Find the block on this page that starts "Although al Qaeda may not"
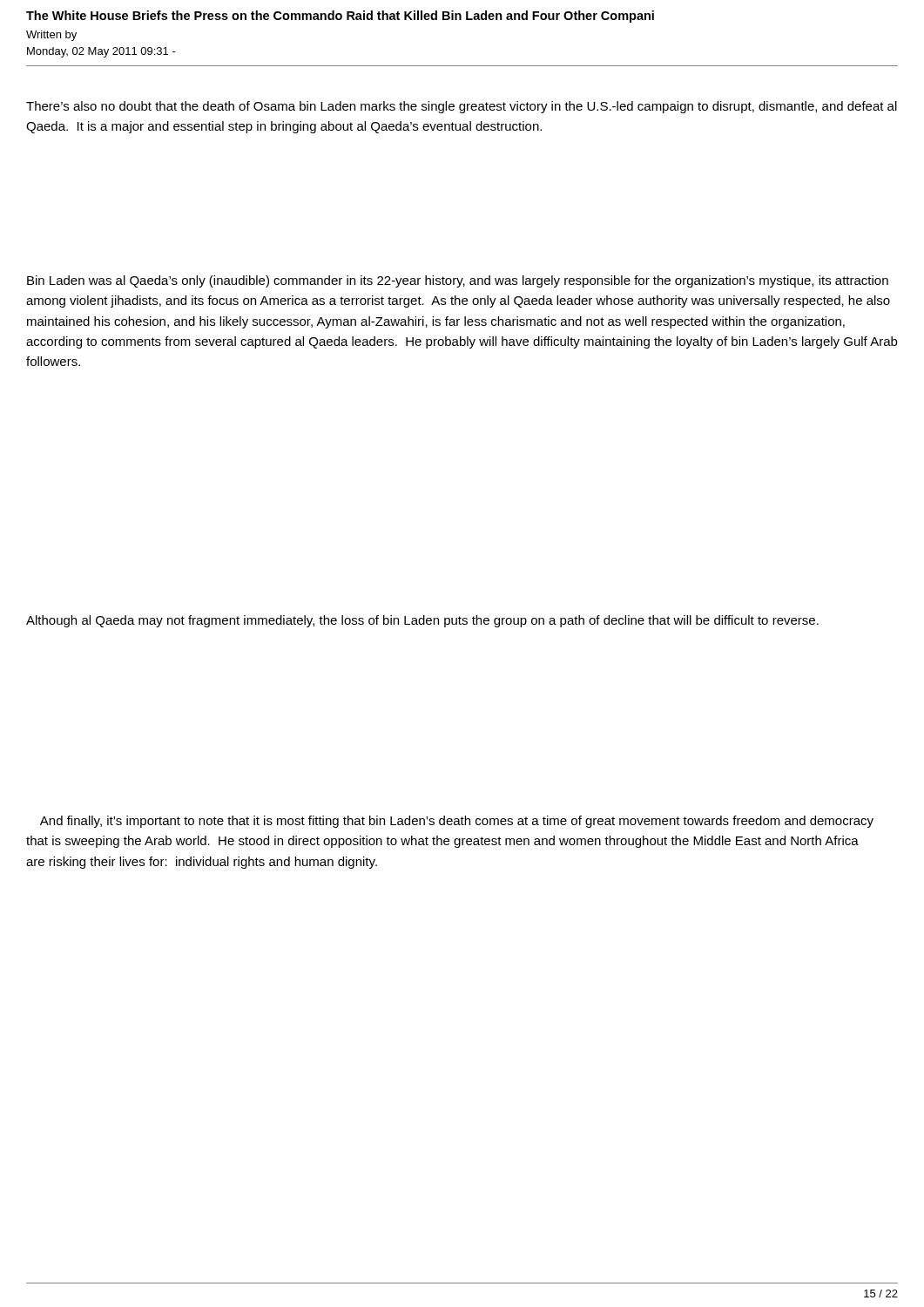This screenshot has width=924, height=1307. click(423, 620)
